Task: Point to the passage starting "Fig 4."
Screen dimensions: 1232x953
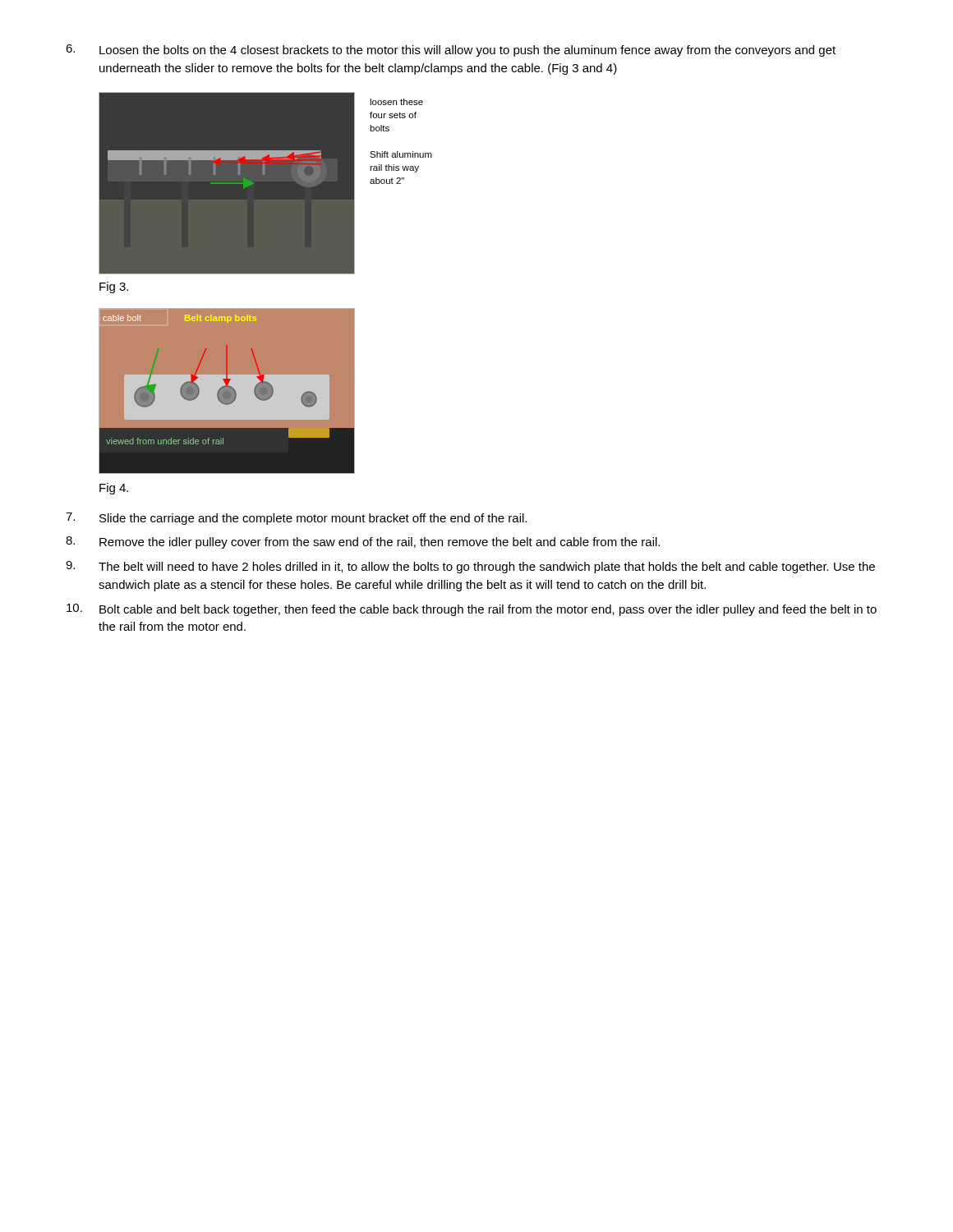Action: 114,487
